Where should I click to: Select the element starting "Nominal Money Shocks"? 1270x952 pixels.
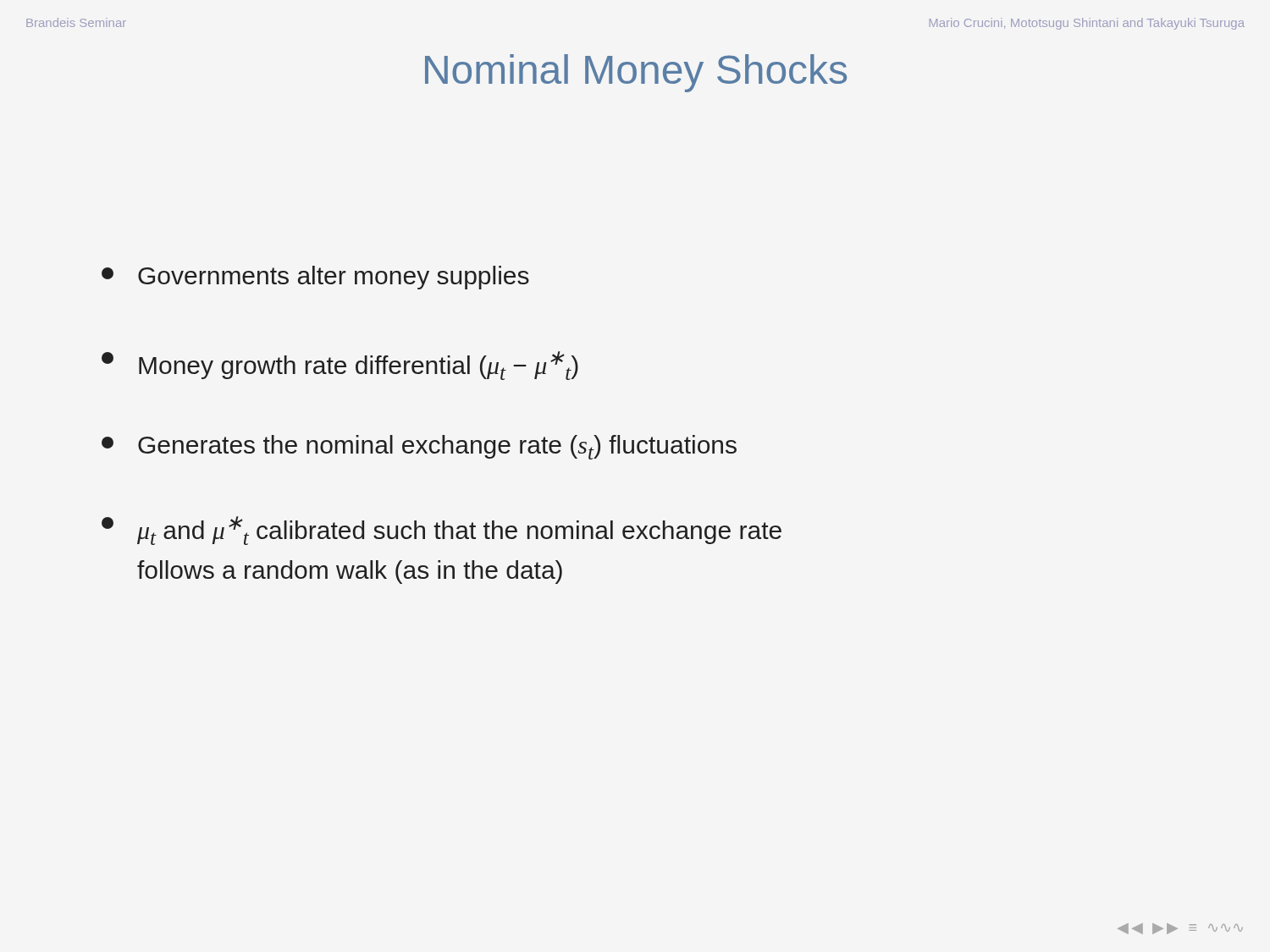pyautogui.click(x=635, y=70)
